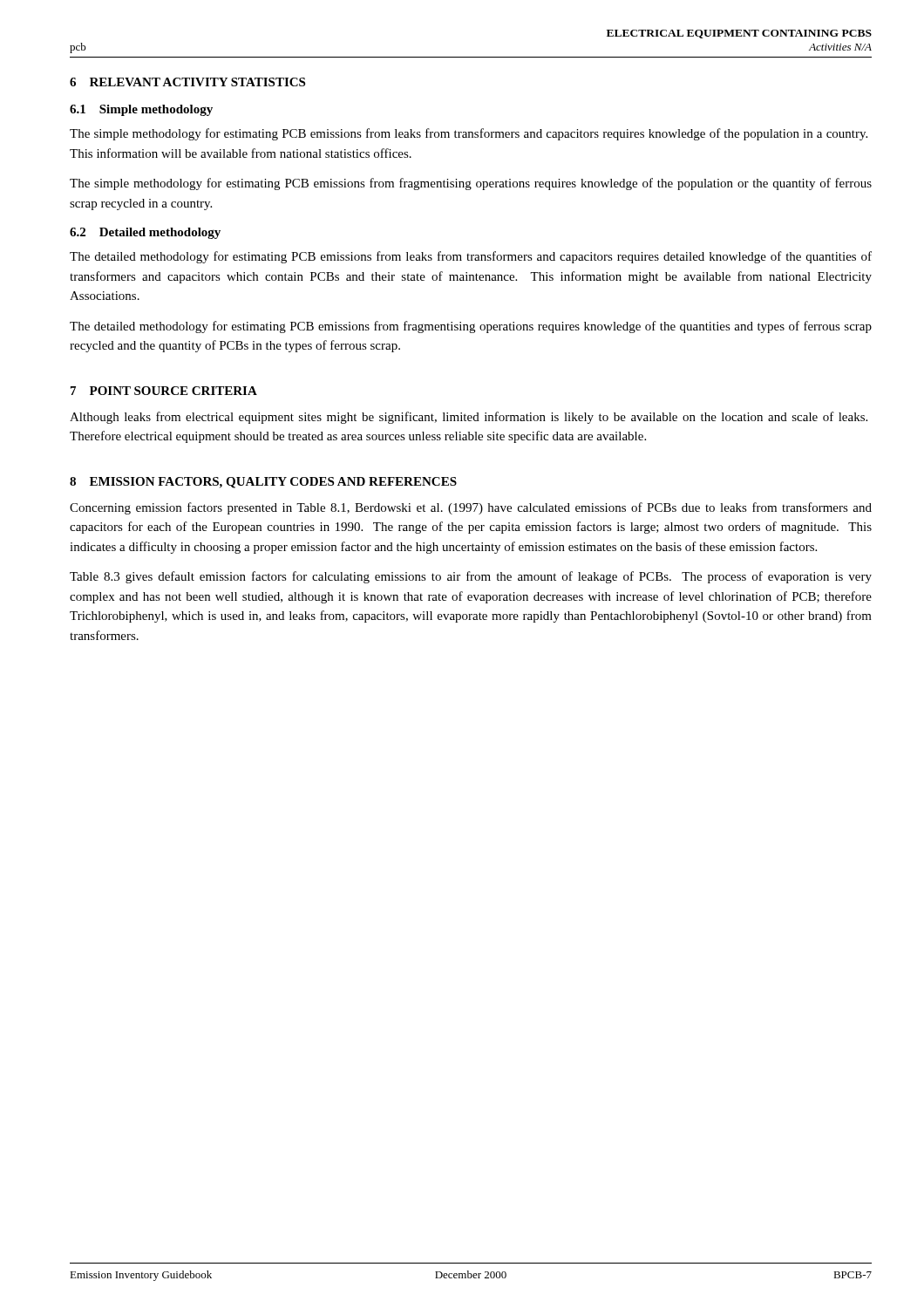
Task: Click on the region starting "Although leaks from electrical equipment sites"
Action: point(471,426)
